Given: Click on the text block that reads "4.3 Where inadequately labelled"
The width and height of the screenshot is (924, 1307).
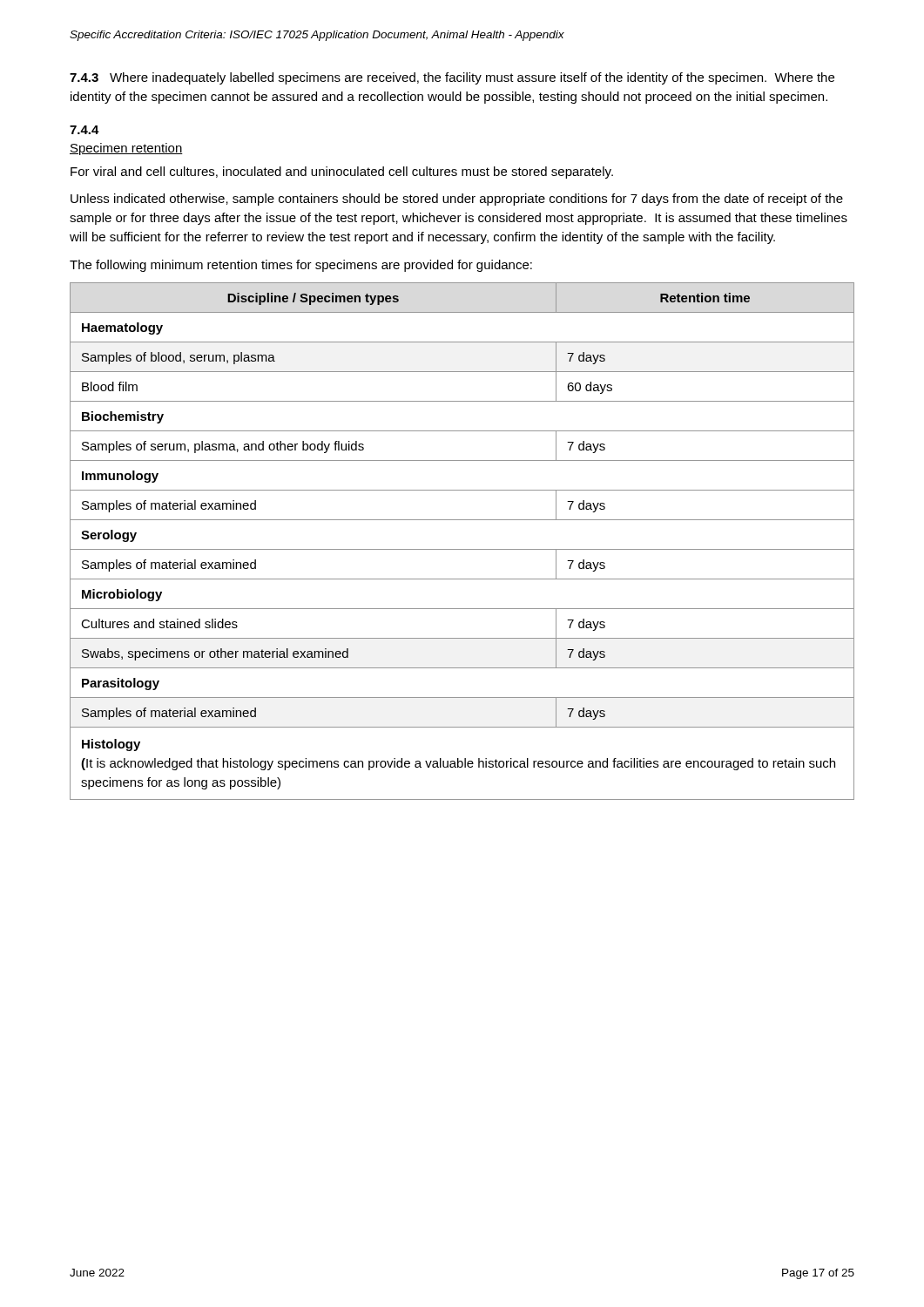Looking at the screenshot, I should coord(452,87).
